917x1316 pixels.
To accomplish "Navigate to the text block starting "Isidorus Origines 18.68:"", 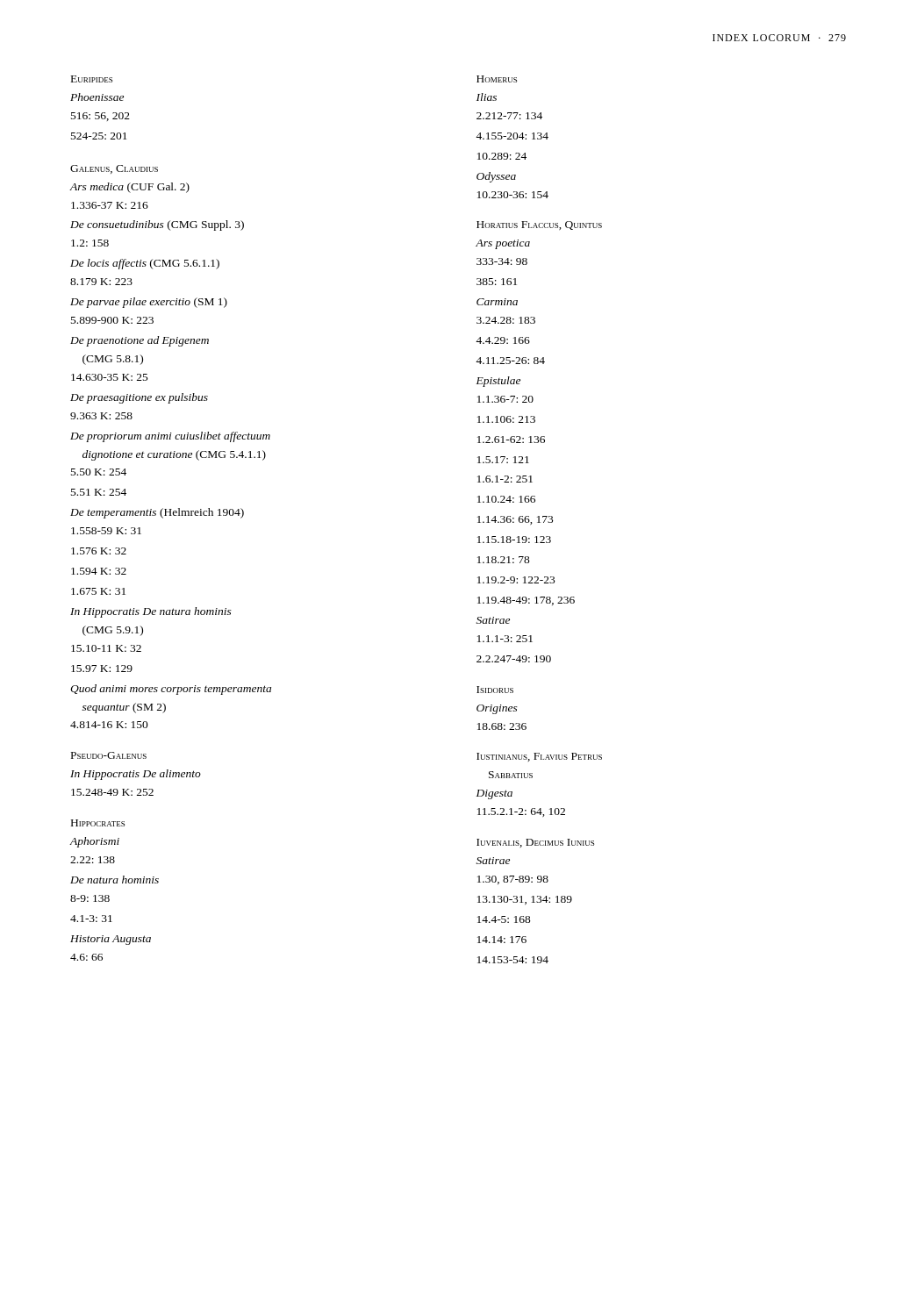I will click(495, 690).
